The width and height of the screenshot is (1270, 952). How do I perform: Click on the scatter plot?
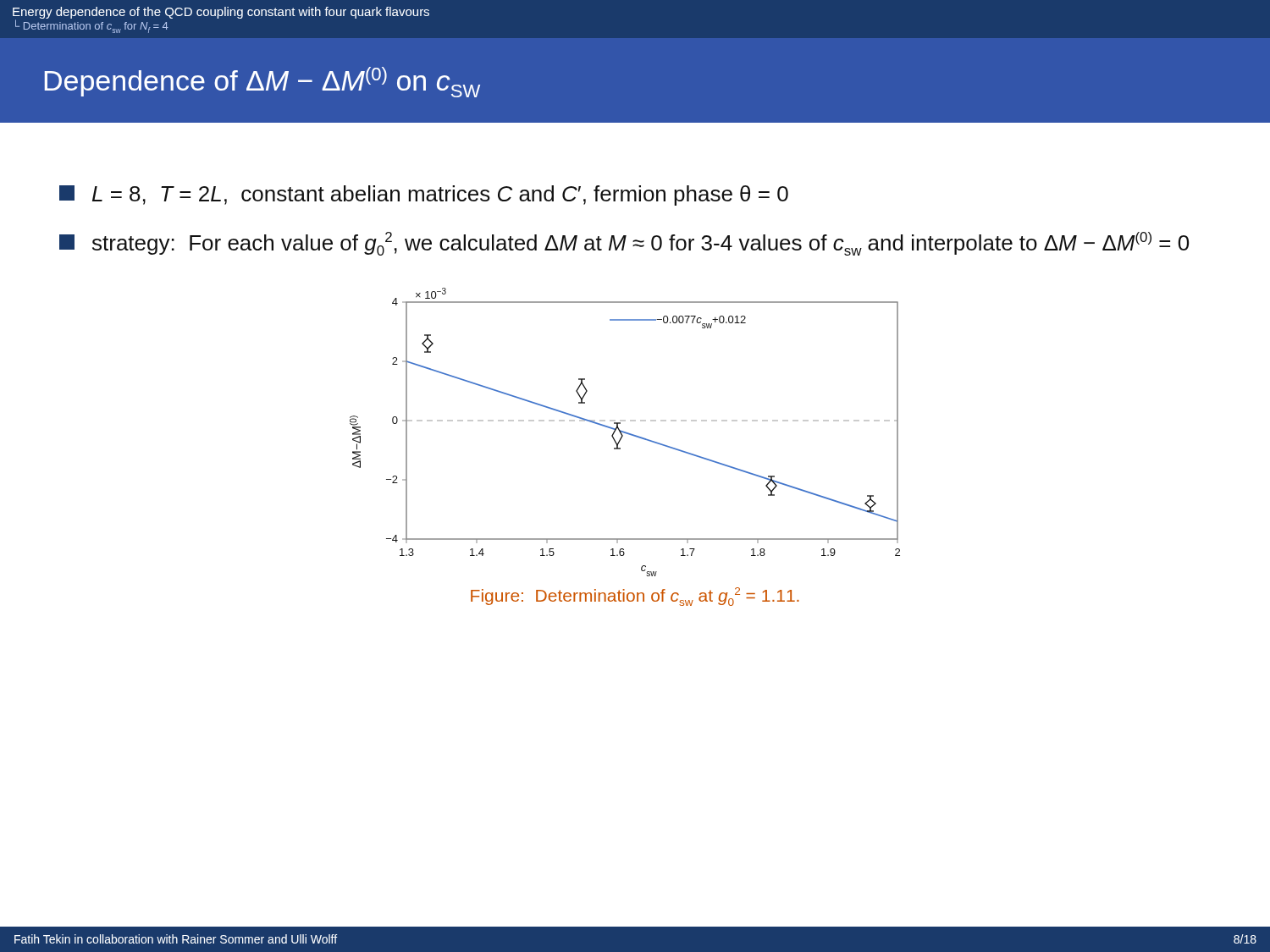pyautogui.click(x=635, y=443)
